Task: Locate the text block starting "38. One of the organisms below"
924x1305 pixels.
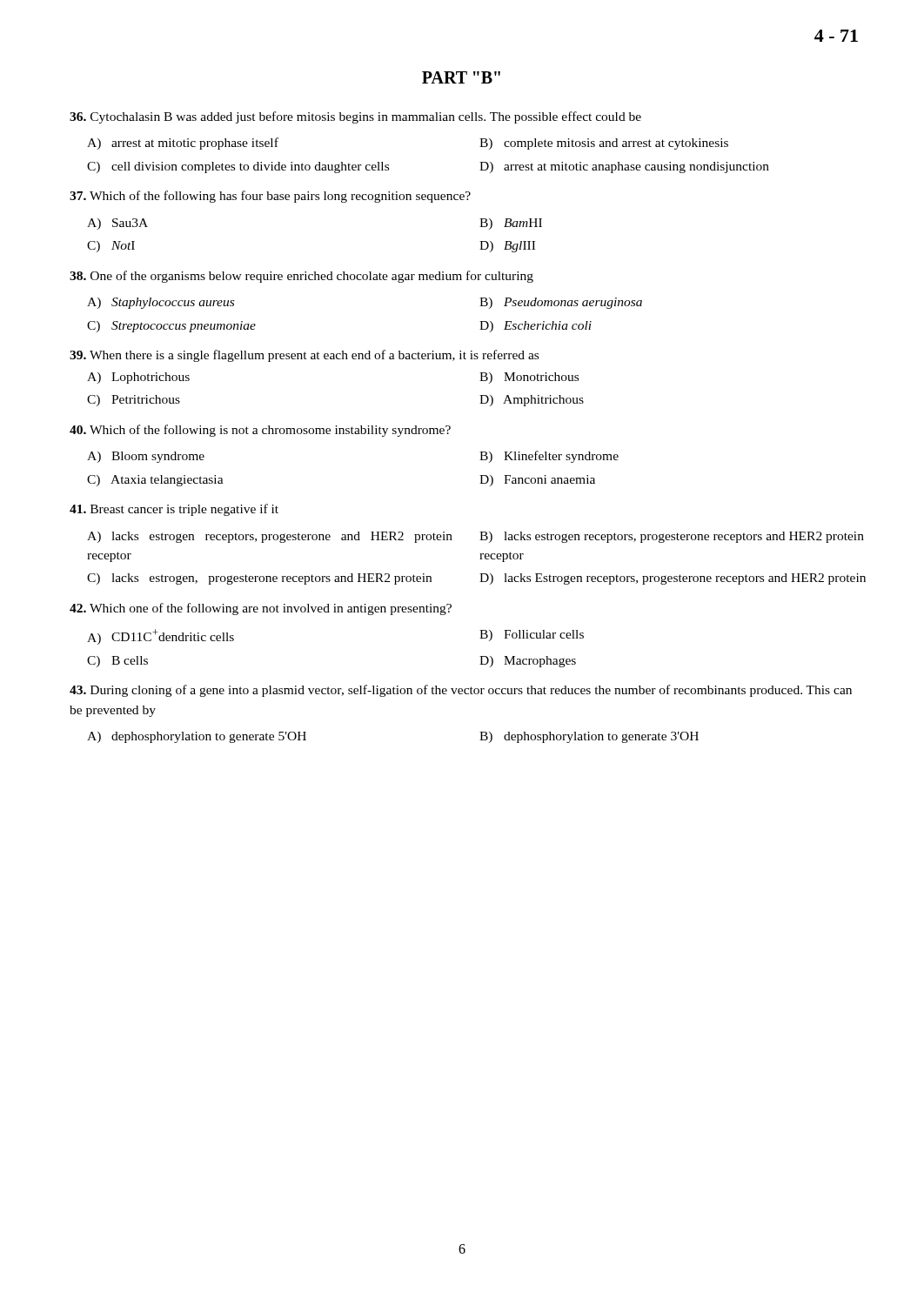Action: click(301, 277)
